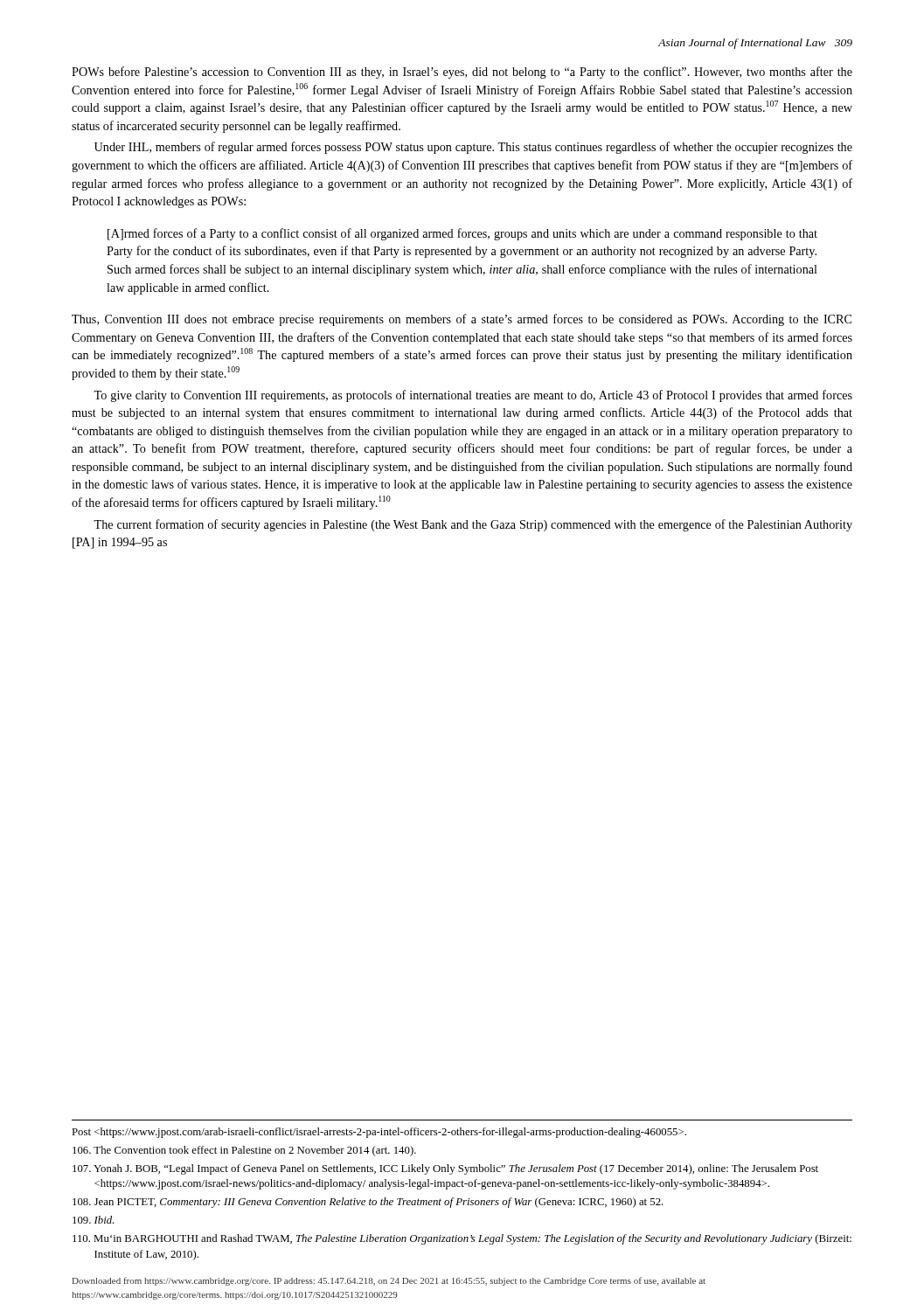
Task: Select the passage starting "Thus, Convention III does not embrace"
Action: [462, 346]
